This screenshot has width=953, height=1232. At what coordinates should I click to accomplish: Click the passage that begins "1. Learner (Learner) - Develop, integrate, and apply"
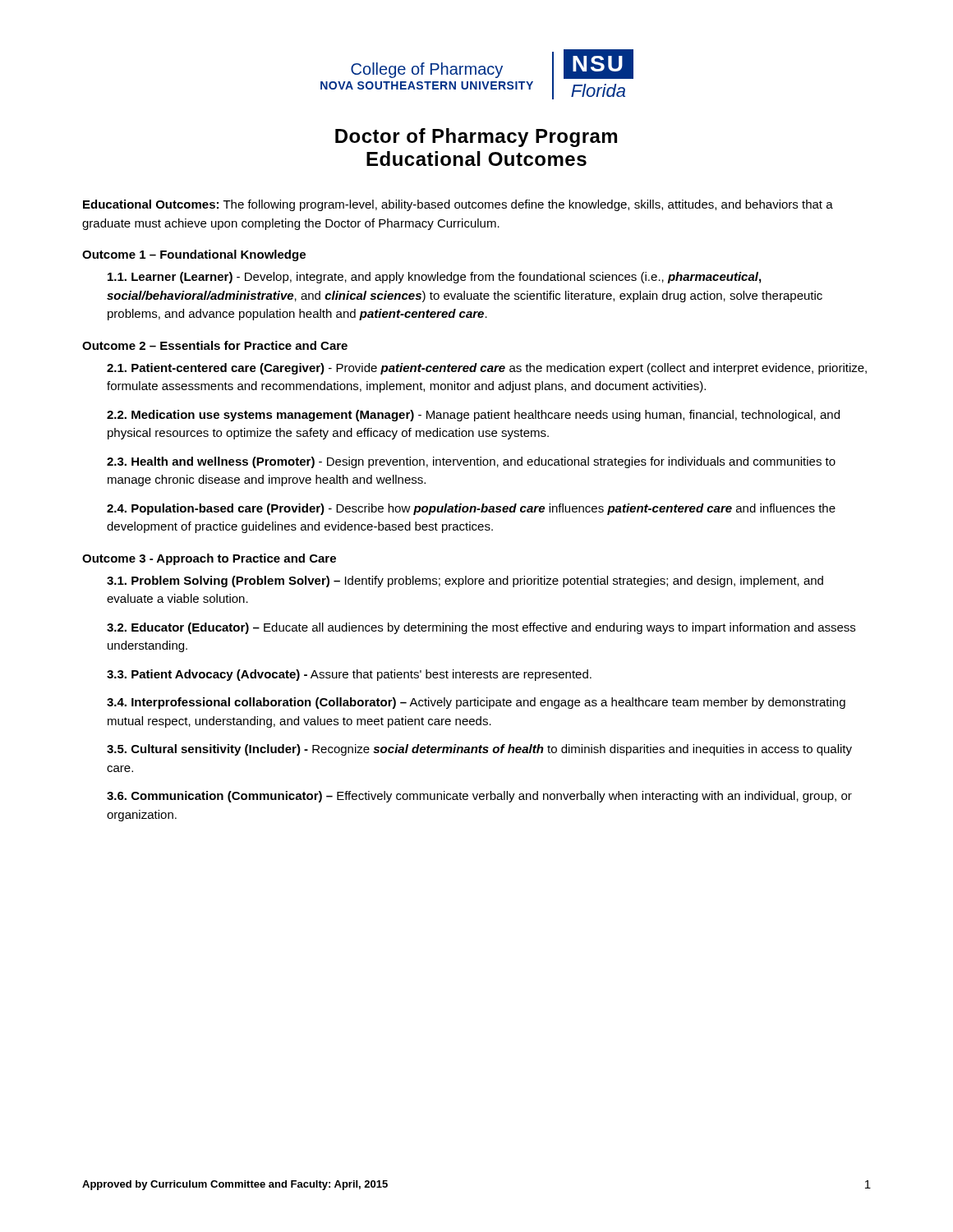tap(465, 295)
